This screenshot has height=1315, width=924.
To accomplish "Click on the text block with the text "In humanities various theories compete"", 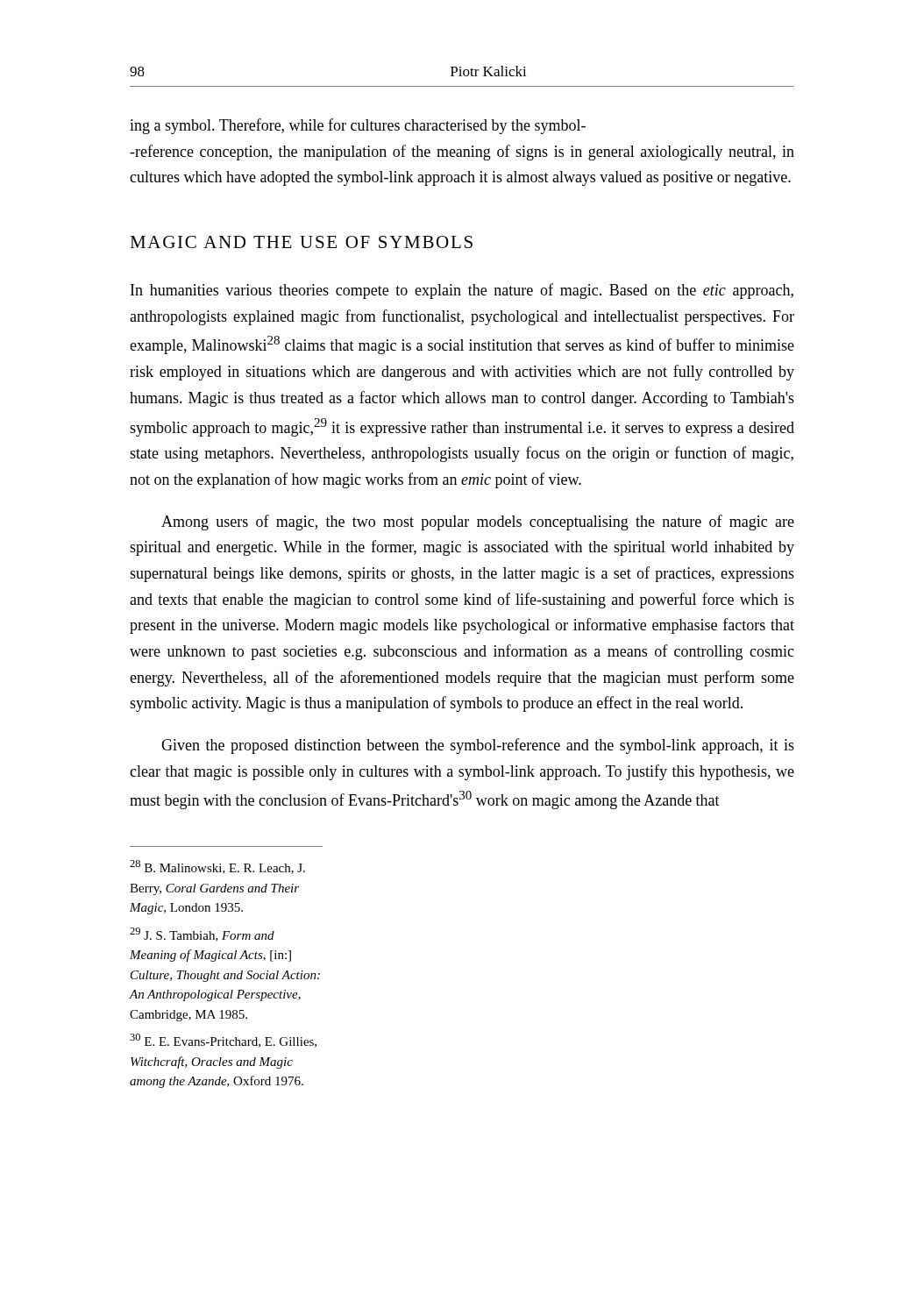I will tap(462, 385).
